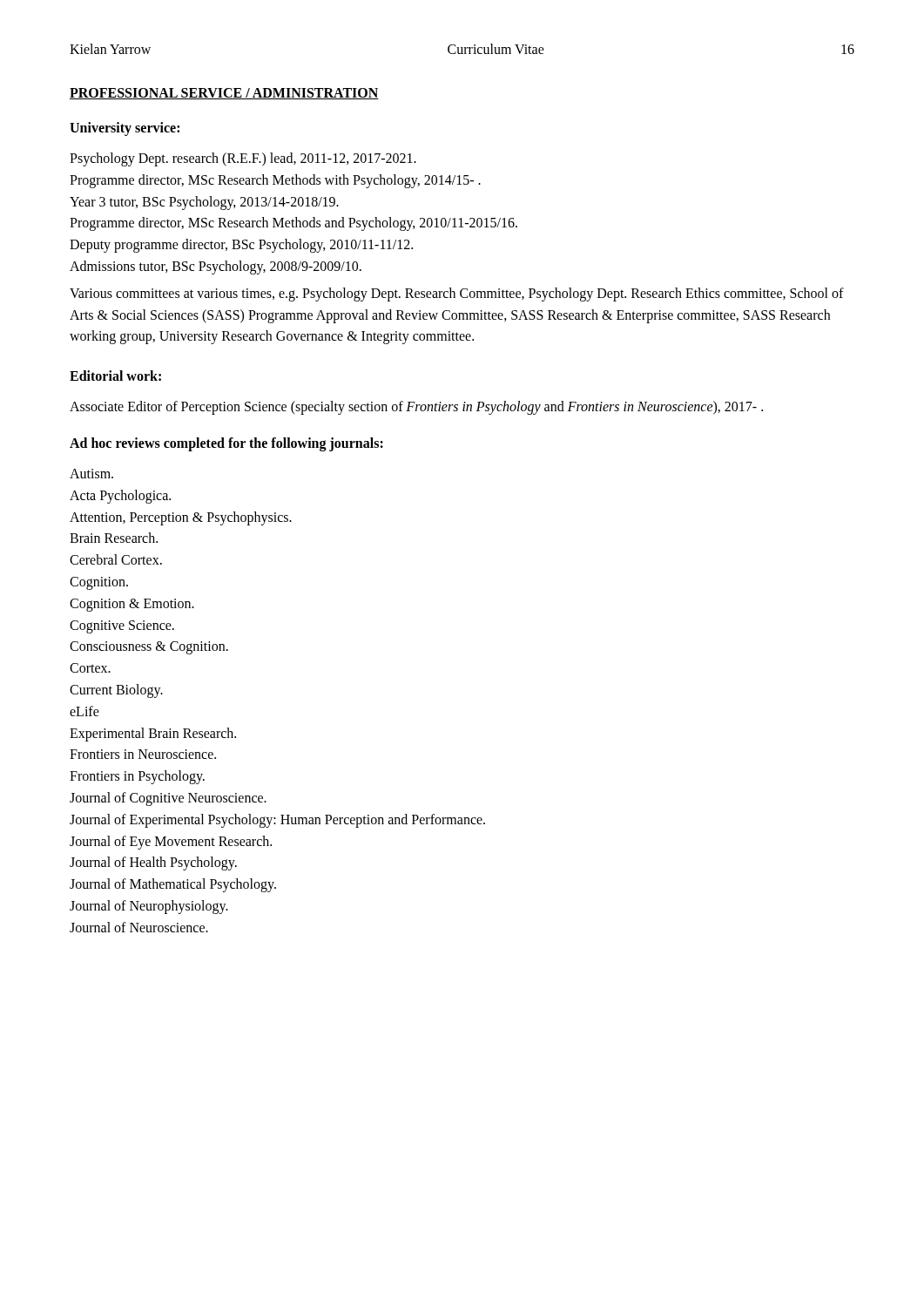Navigate to the region starting "Year 3 tutor, BSc Psychology,"
The width and height of the screenshot is (924, 1307).
tap(204, 201)
